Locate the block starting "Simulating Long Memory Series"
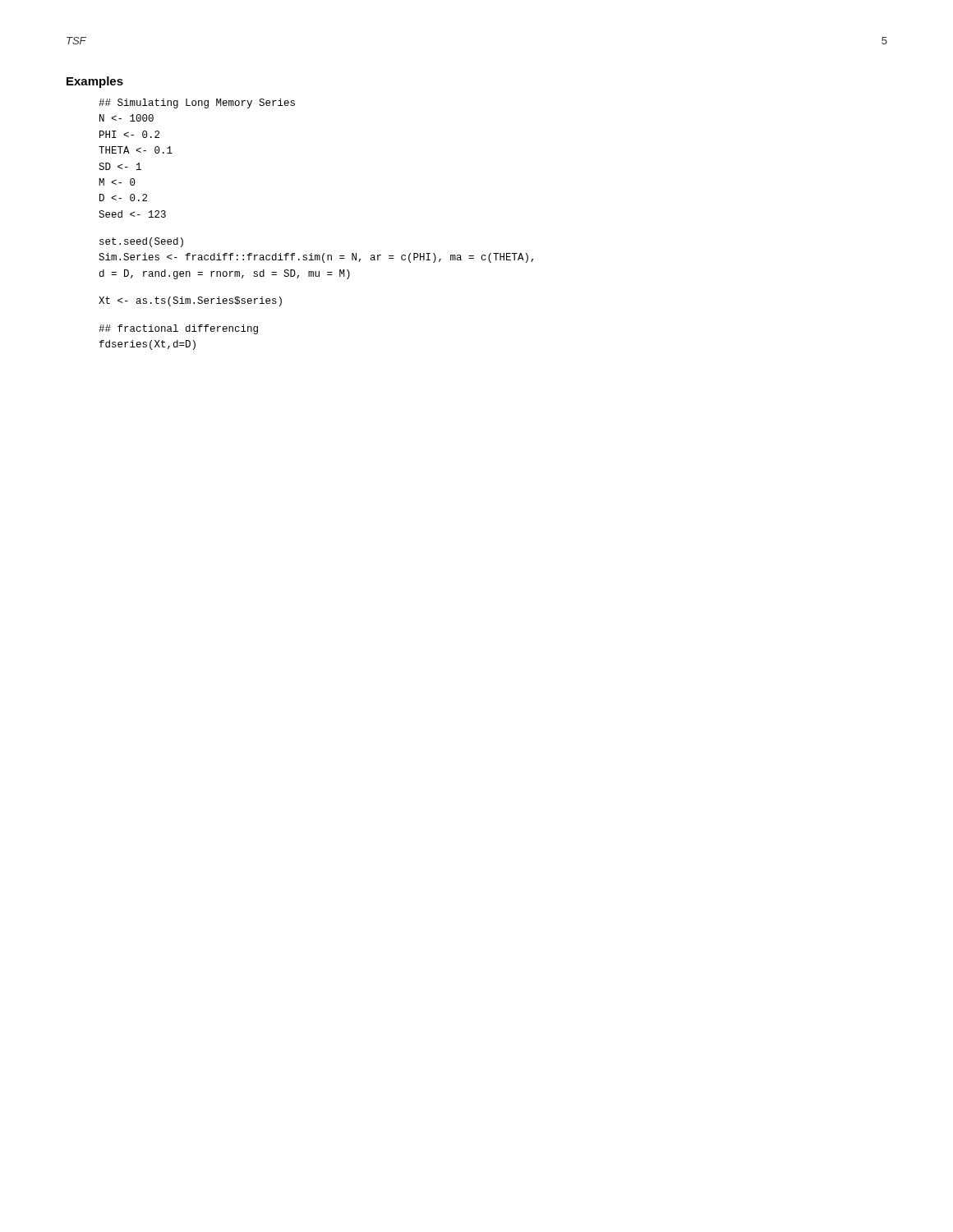953x1232 pixels. click(x=197, y=103)
